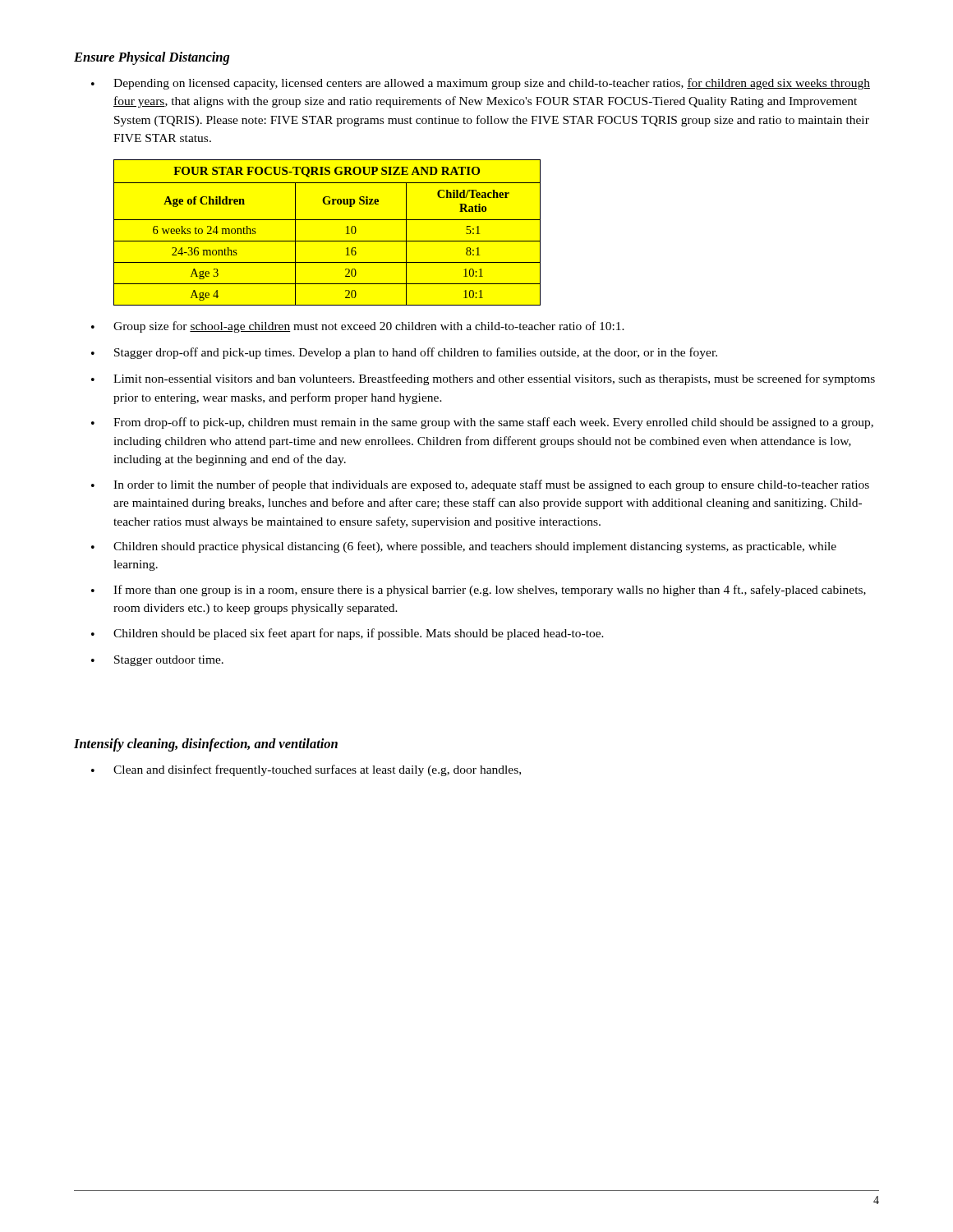Click the passage that begins "• Stagger drop-off"

(x=485, y=353)
